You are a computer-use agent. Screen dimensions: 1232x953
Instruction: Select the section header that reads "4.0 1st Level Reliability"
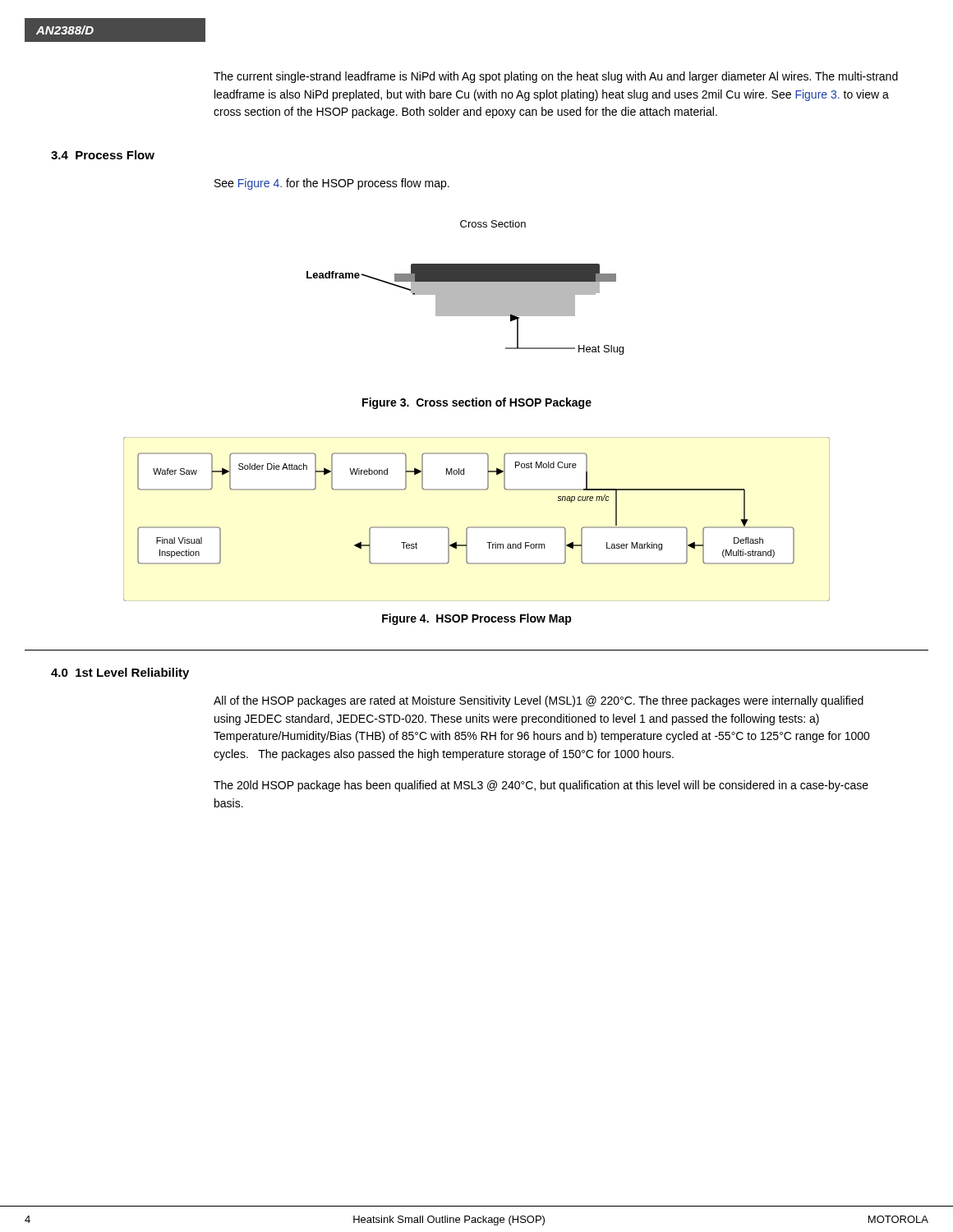click(x=120, y=672)
